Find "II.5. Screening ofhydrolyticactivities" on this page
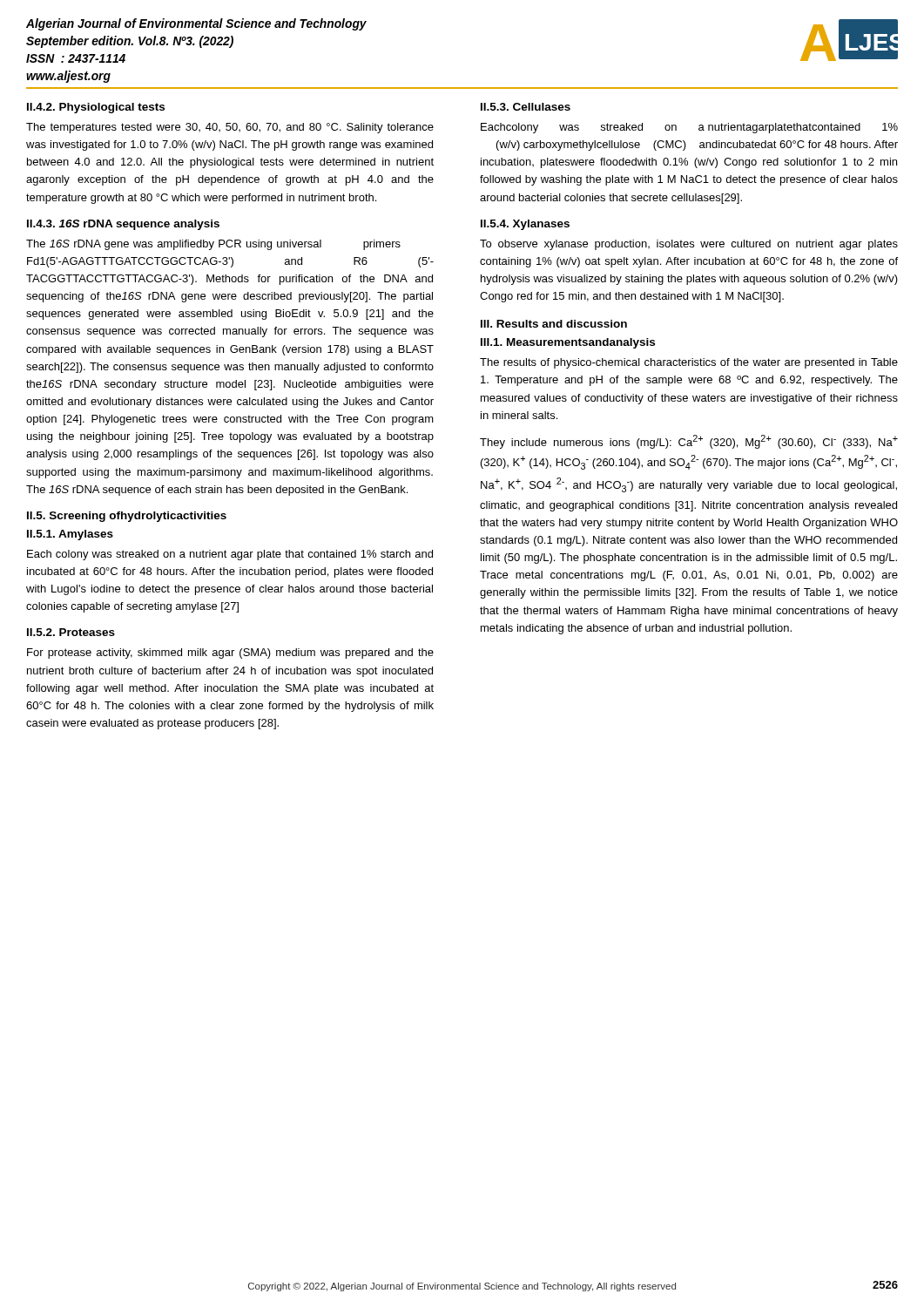The width and height of the screenshot is (924, 1307). point(126,515)
